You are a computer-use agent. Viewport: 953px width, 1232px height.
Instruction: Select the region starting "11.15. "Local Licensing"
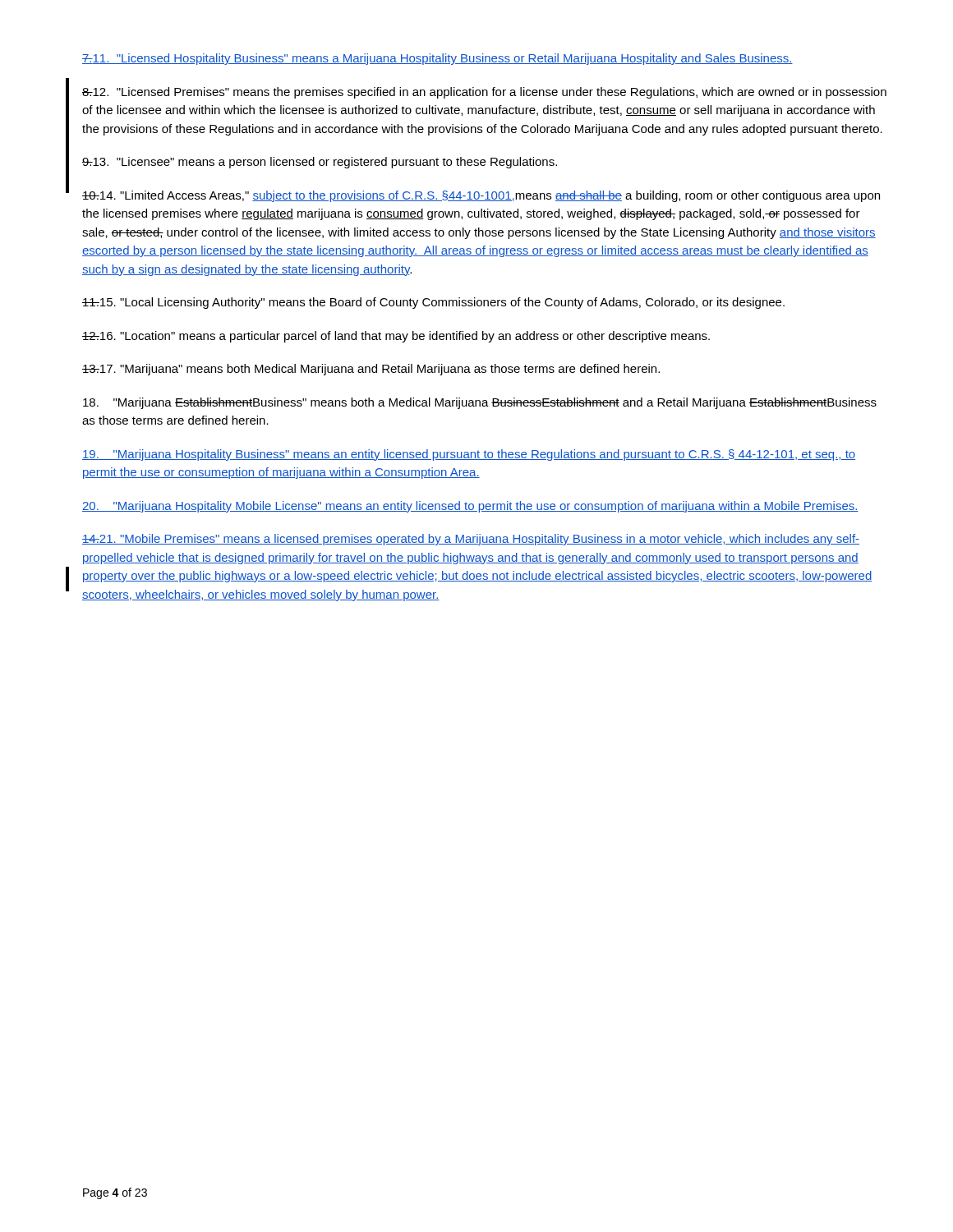434,302
